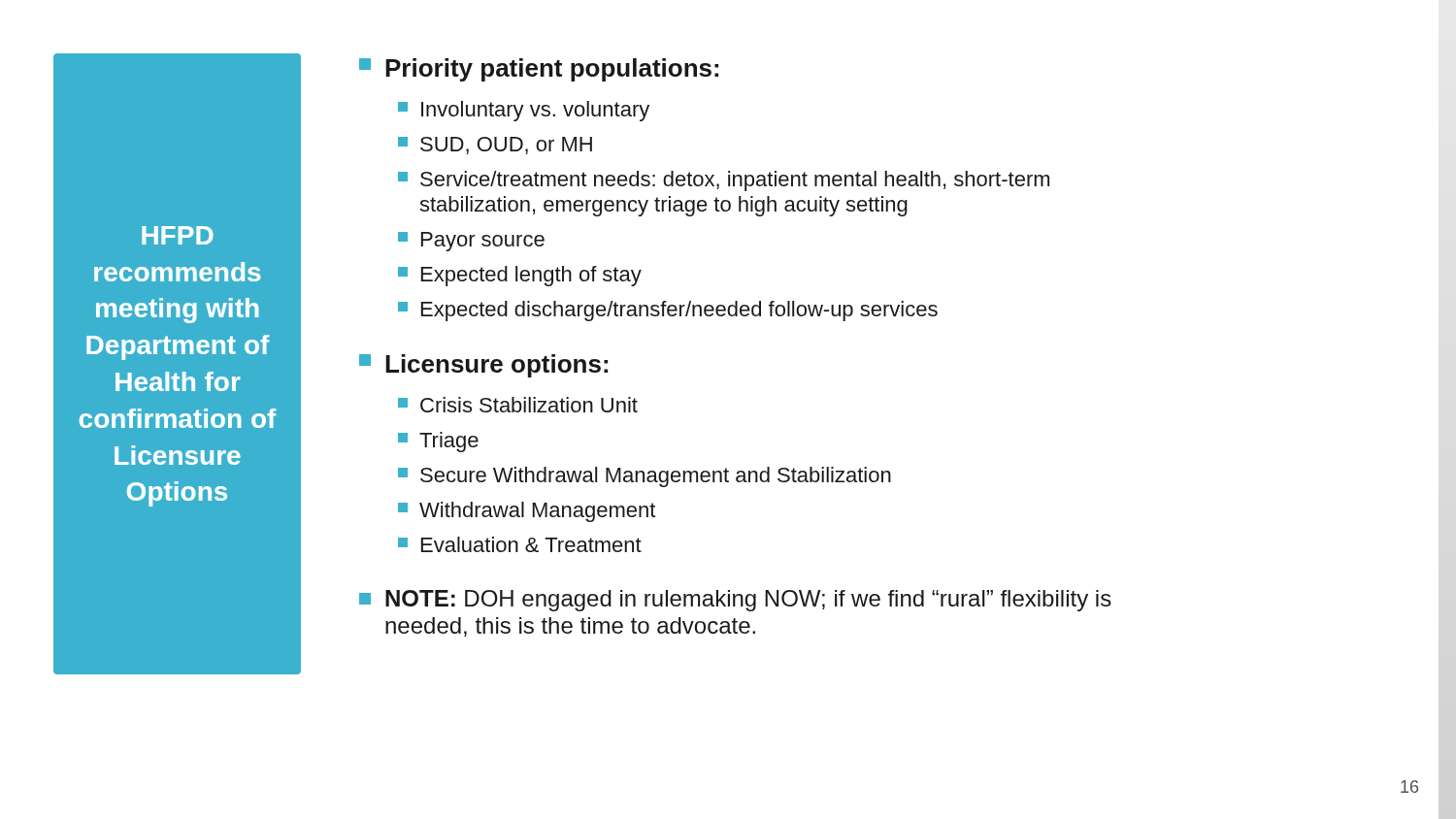The height and width of the screenshot is (819, 1456).
Task: Click on the list item that reads "SUD, OUD, or"
Action: [496, 145]
